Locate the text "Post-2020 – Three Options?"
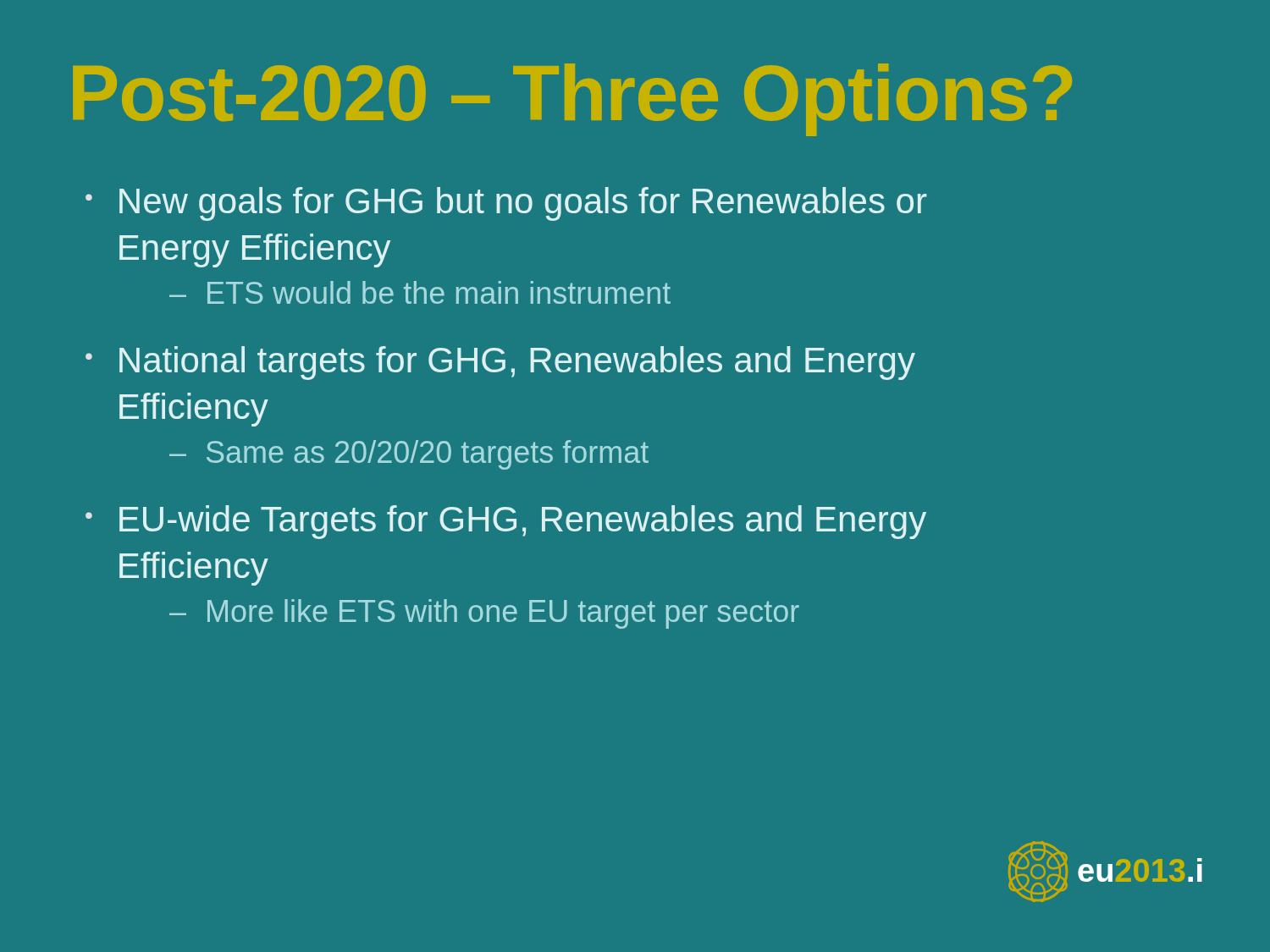This screenshot has width=1270, height=952. 572,93
